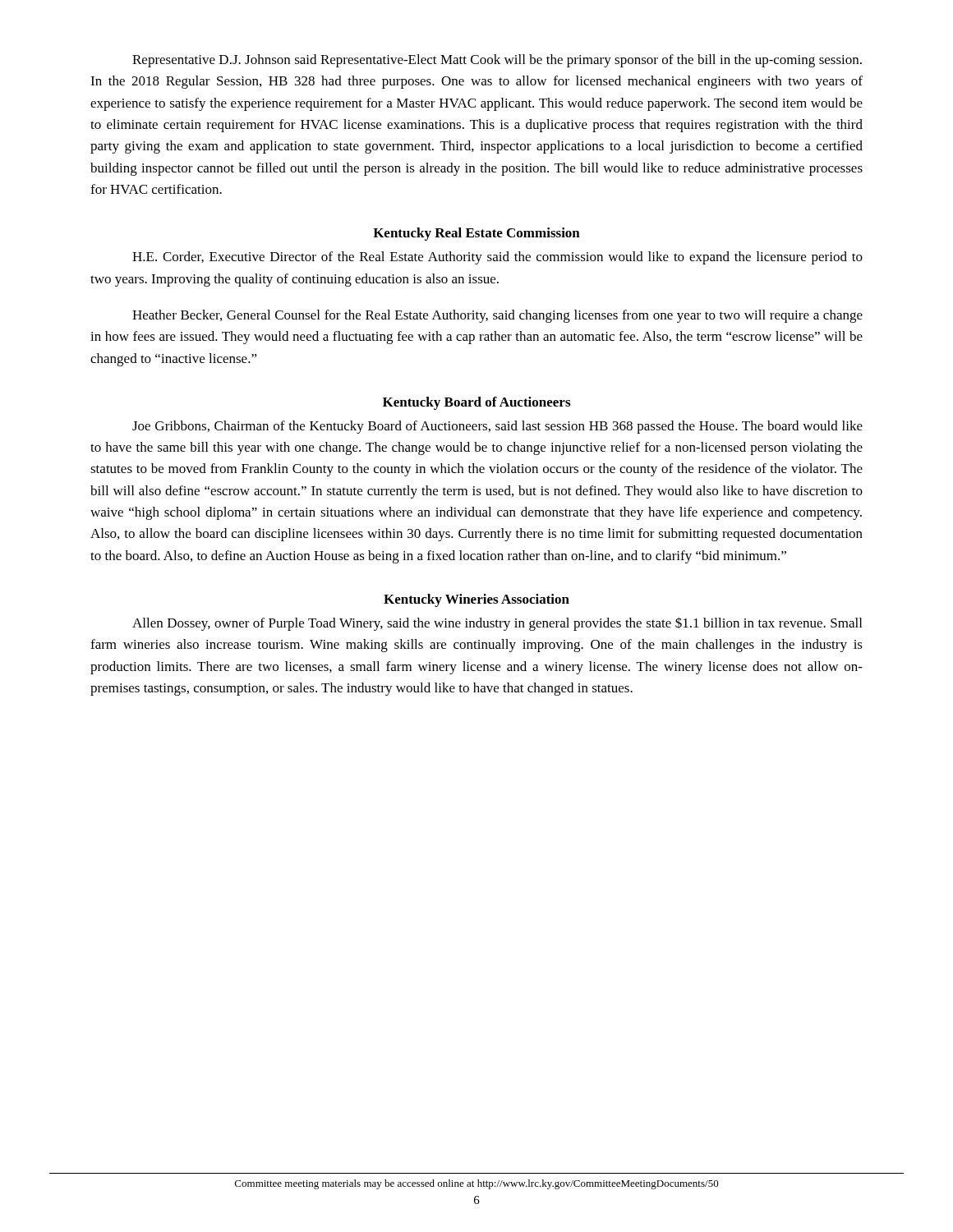Where does it say "Kentucky Real Estate Commission"?
953x1232 pixels.
pyautogui.click(x=476, y=233)
